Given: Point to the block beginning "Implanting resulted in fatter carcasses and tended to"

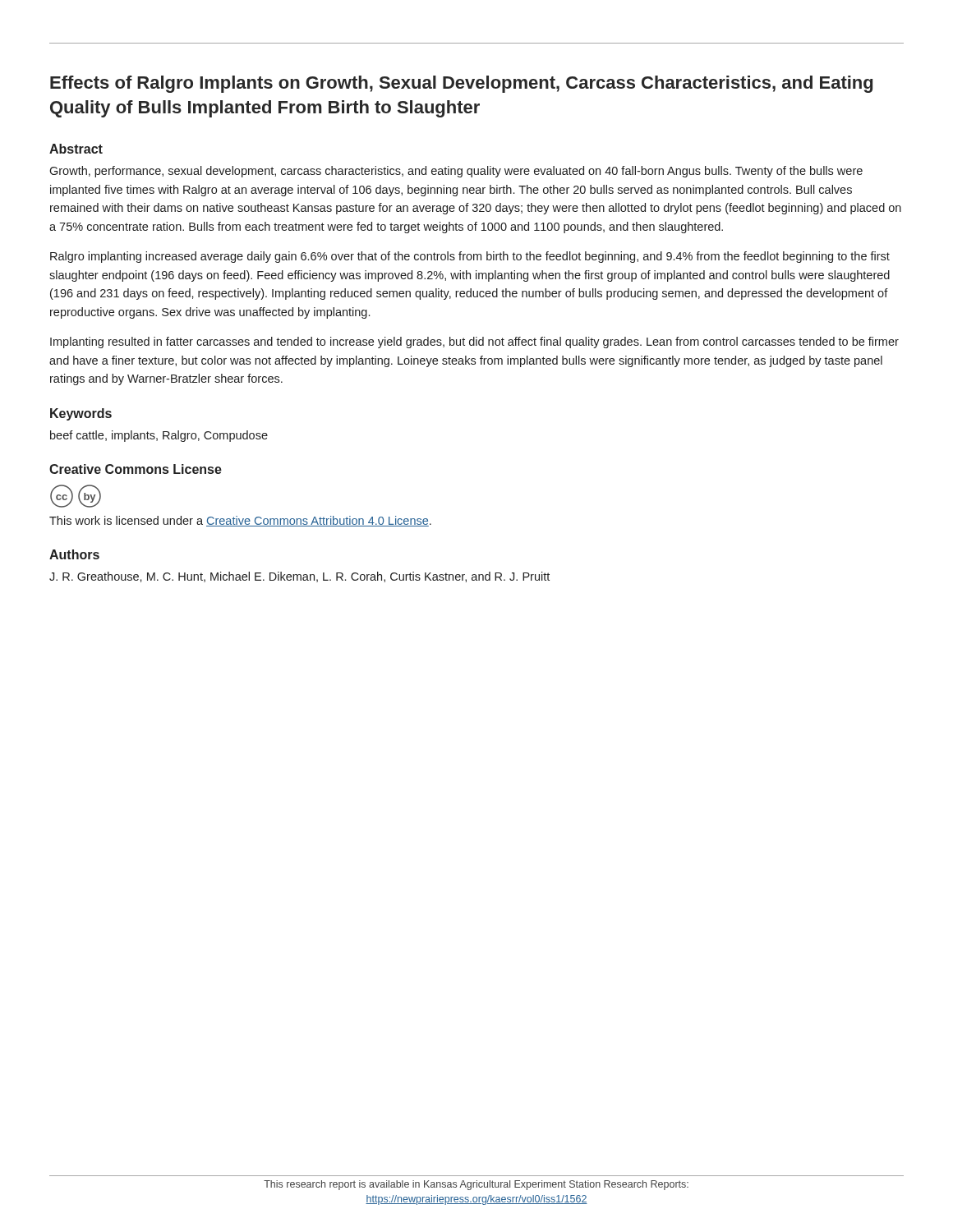Looking at the screenshot, I should point(474,360).
